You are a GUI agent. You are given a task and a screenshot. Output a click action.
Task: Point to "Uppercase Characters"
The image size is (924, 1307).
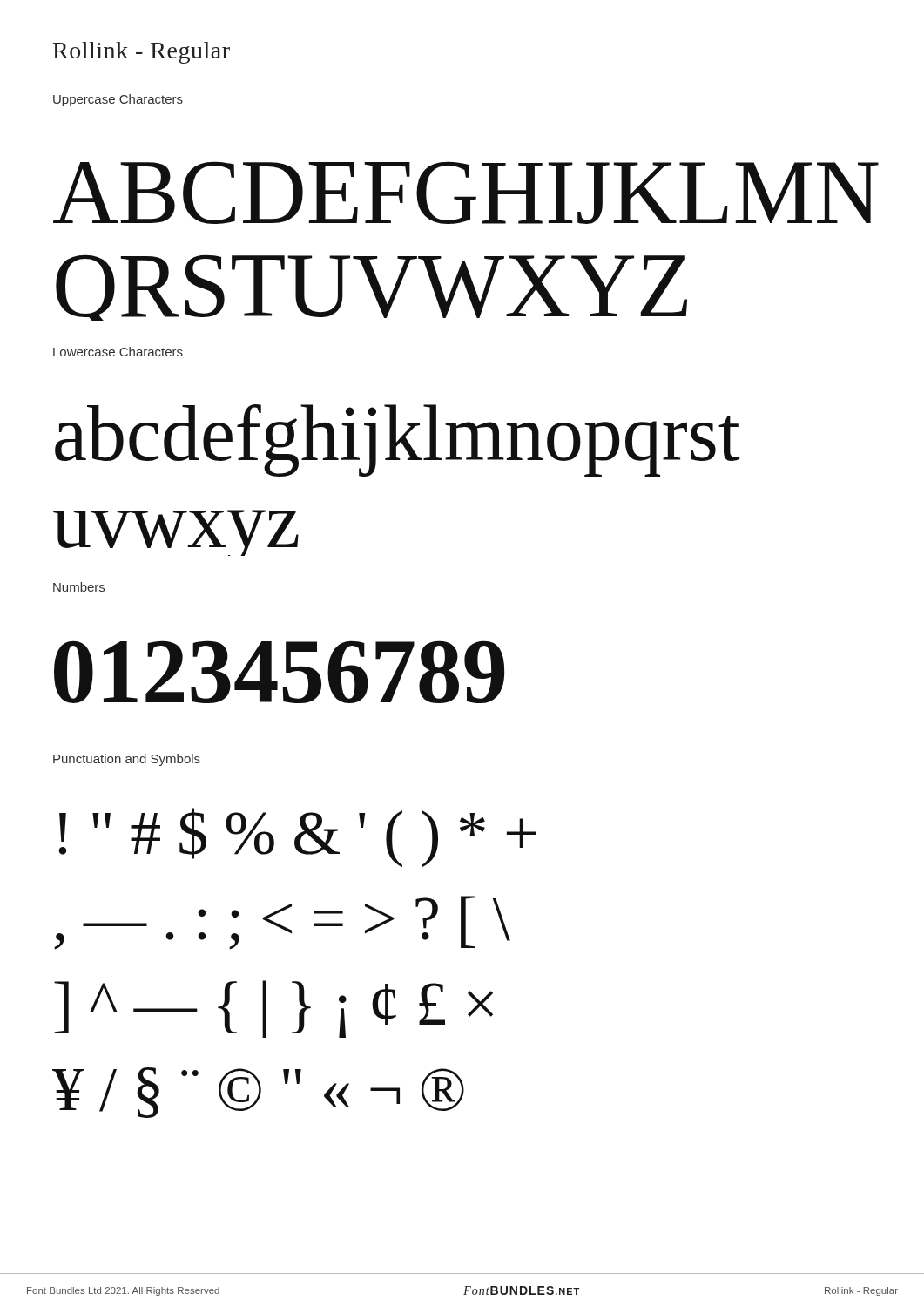coord(118,99)
